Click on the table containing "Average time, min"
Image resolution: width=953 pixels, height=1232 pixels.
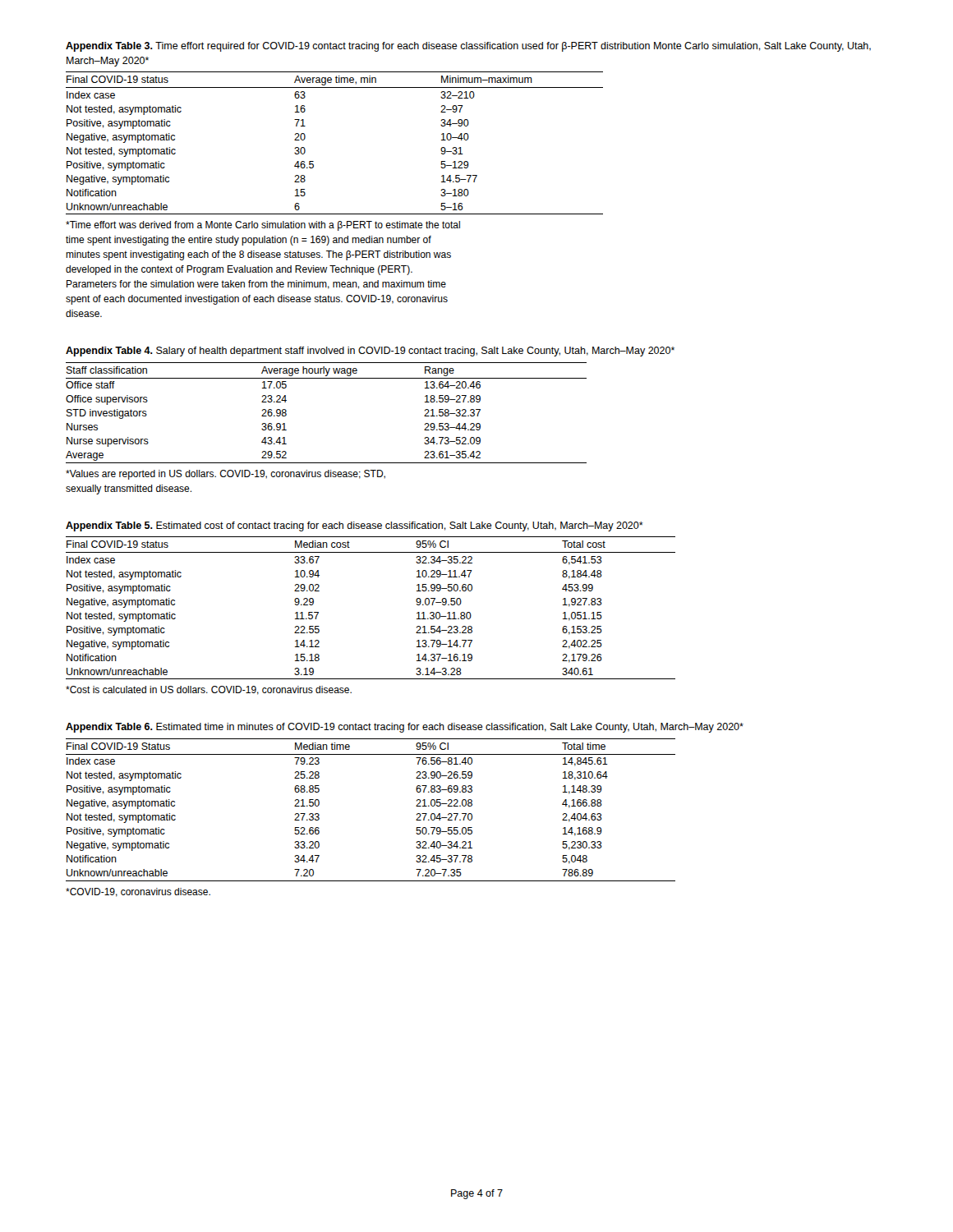[x=476, y=143]
